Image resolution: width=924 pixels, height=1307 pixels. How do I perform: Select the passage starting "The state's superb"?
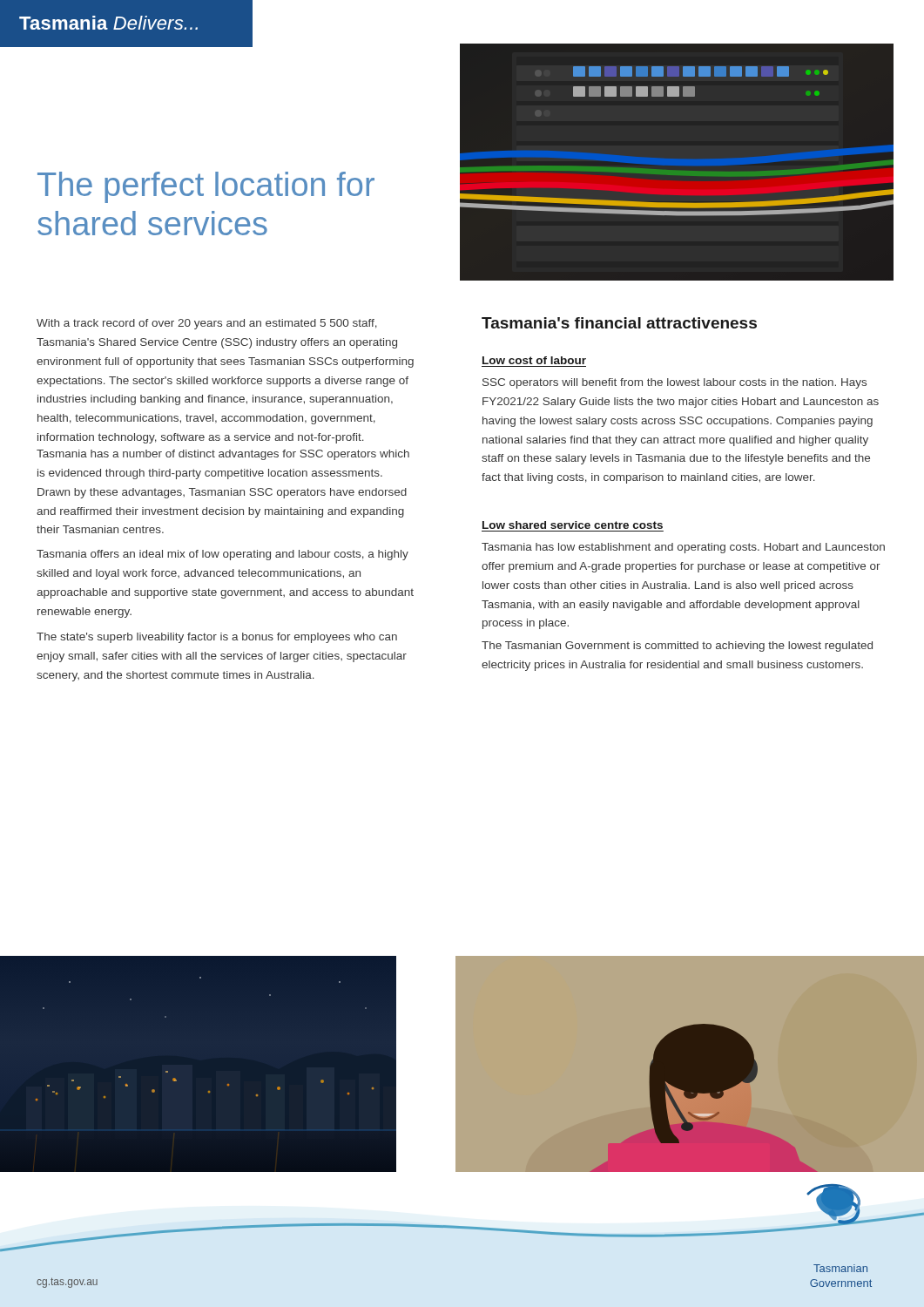pyautogui.click(x=221, y=656)
